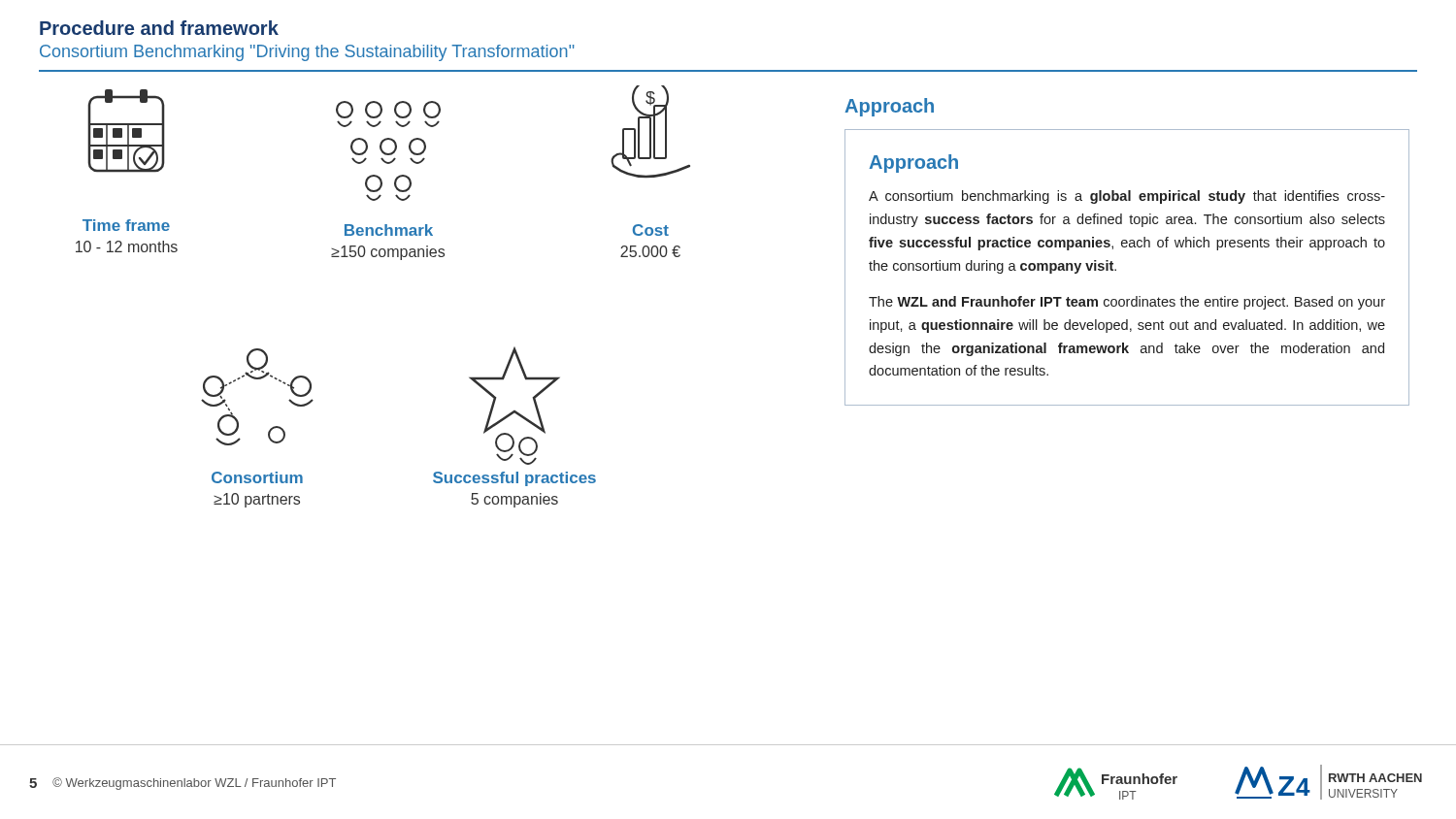
Task: Locate the infographic
Action: (x=427, y=367)
